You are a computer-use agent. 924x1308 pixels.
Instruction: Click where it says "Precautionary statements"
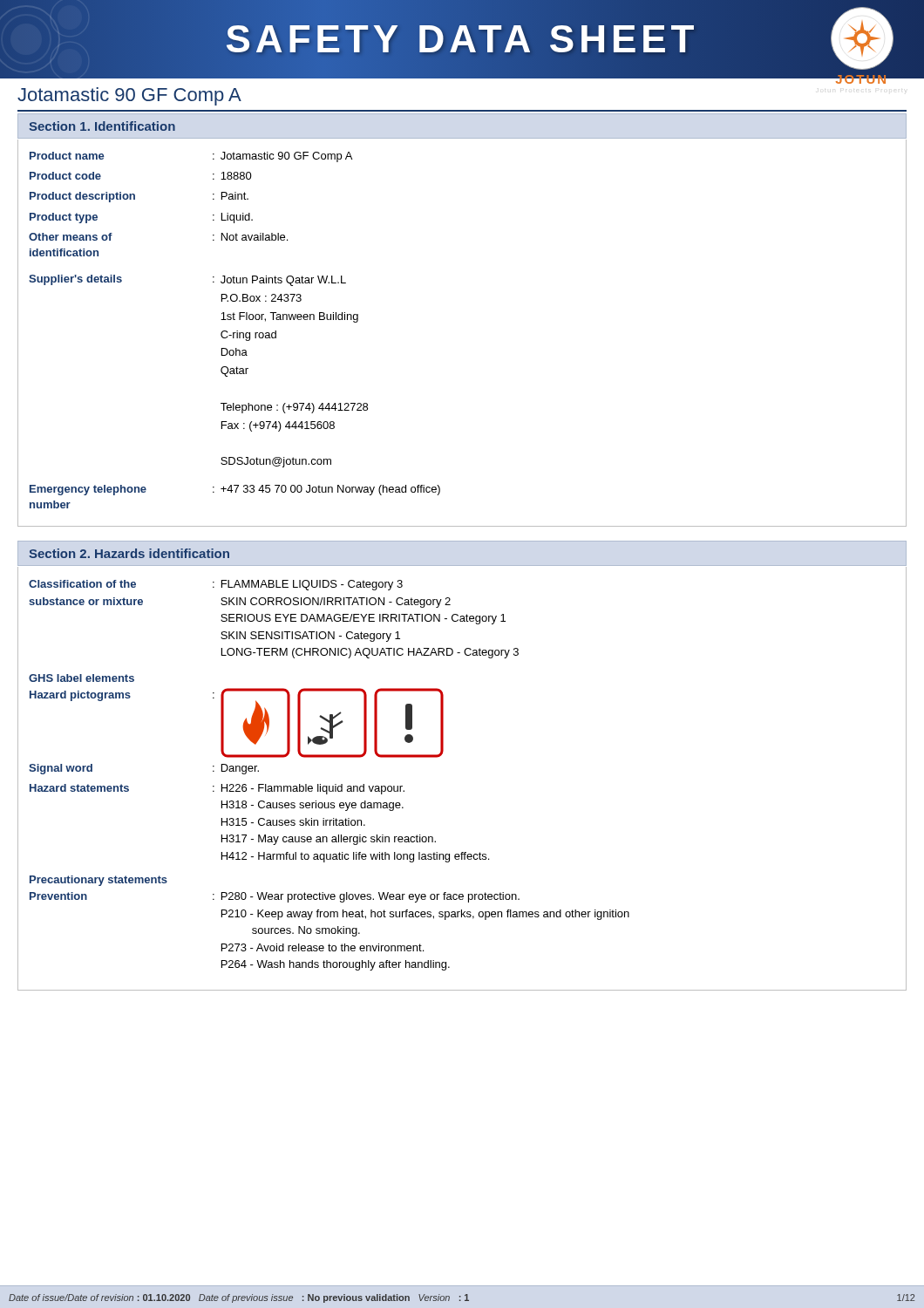120,879
